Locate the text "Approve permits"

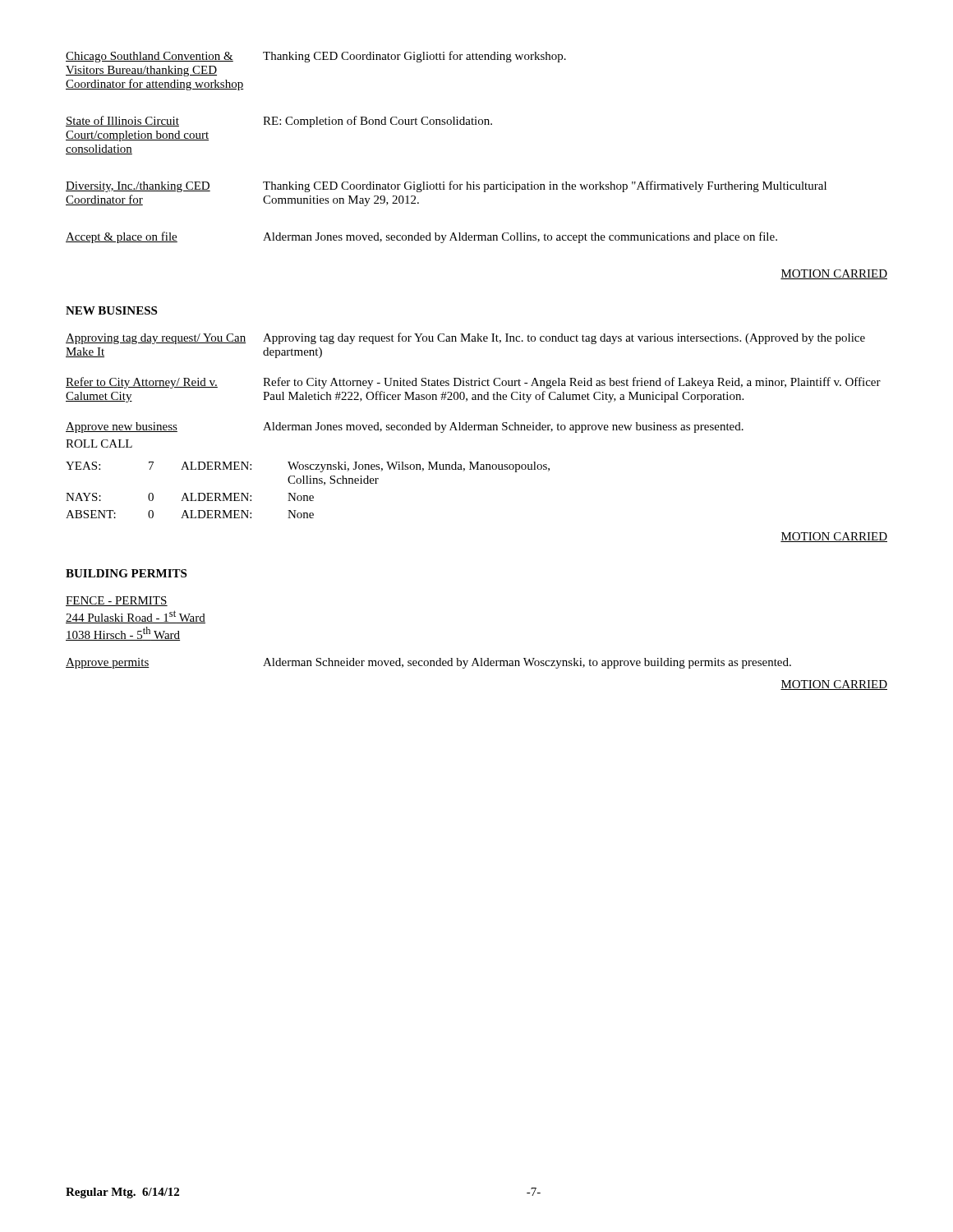pyautogui.click(x=107, y=662)
